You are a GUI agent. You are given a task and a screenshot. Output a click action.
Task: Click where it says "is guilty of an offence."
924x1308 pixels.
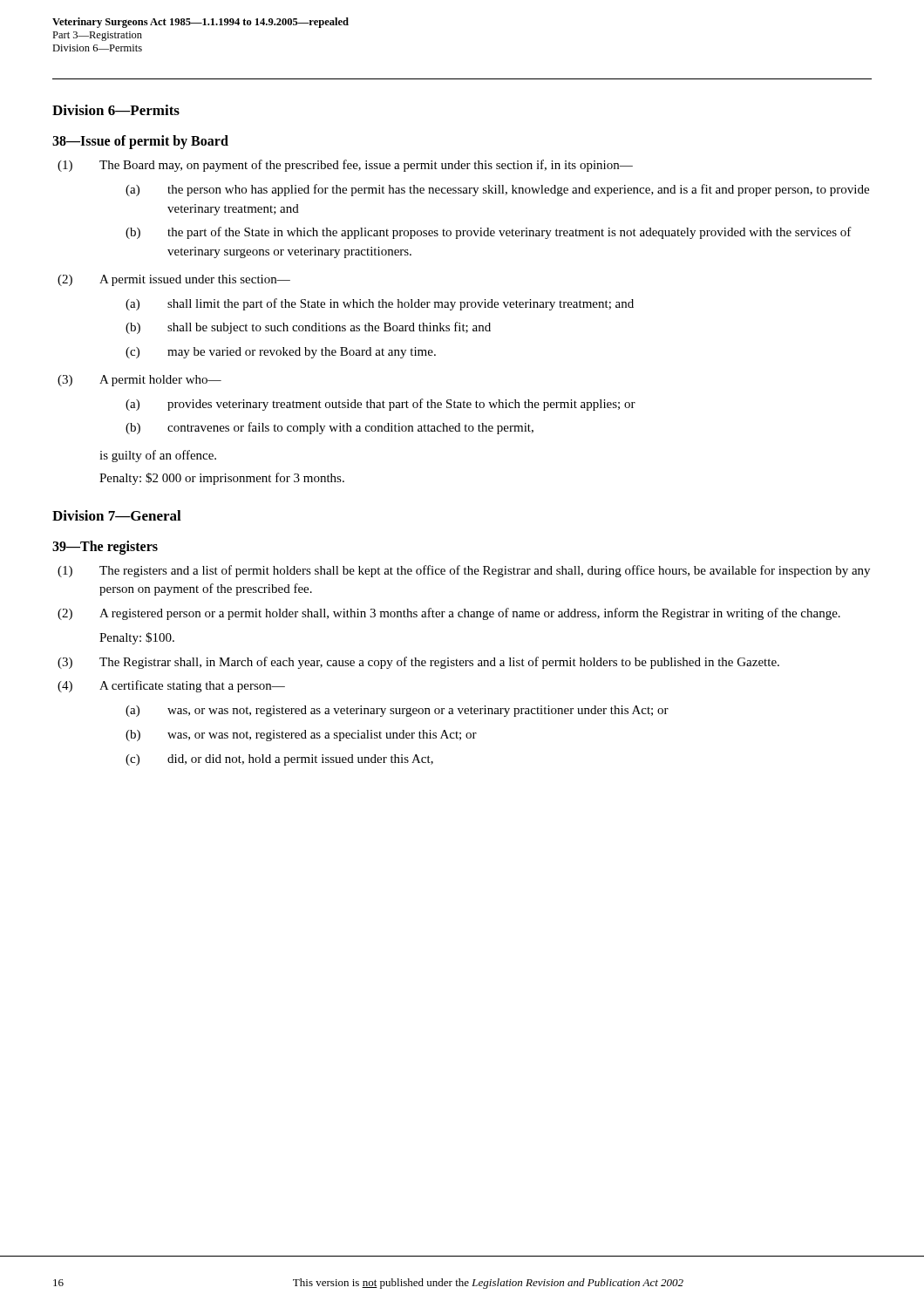tap(158, 455)
